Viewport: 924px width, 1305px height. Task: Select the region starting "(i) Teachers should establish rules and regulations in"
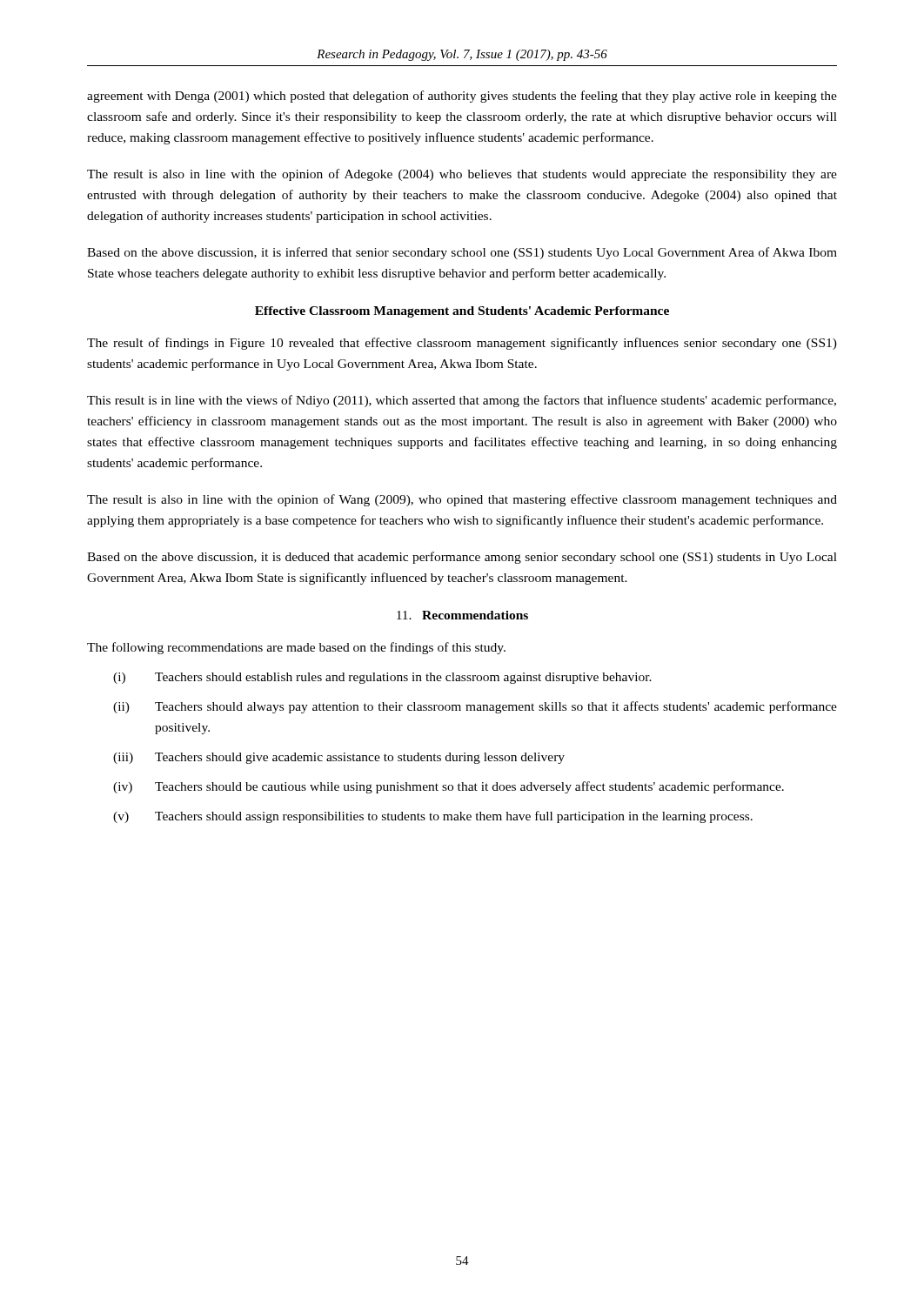(x=475, y=677)
